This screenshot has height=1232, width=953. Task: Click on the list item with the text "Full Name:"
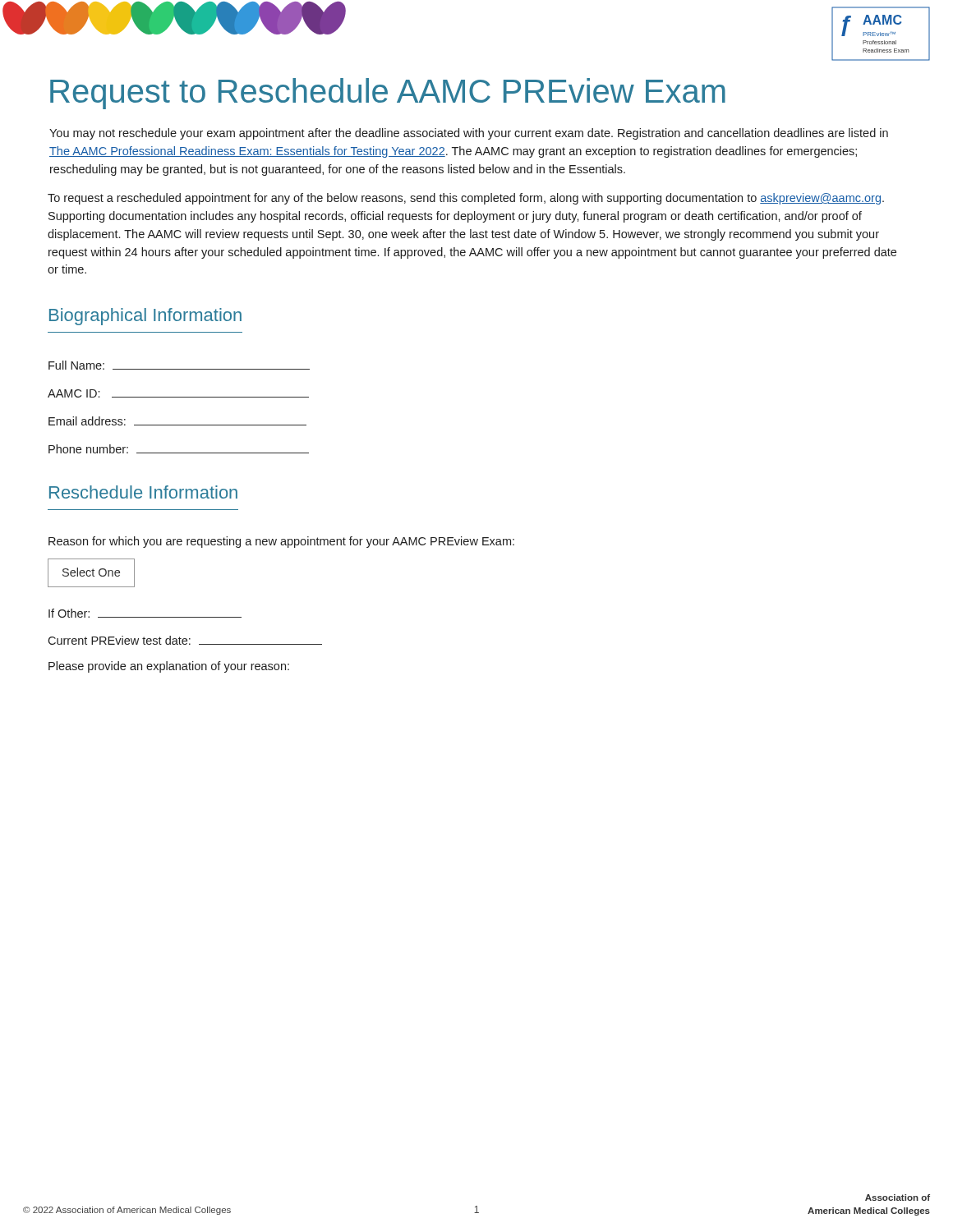179,364
